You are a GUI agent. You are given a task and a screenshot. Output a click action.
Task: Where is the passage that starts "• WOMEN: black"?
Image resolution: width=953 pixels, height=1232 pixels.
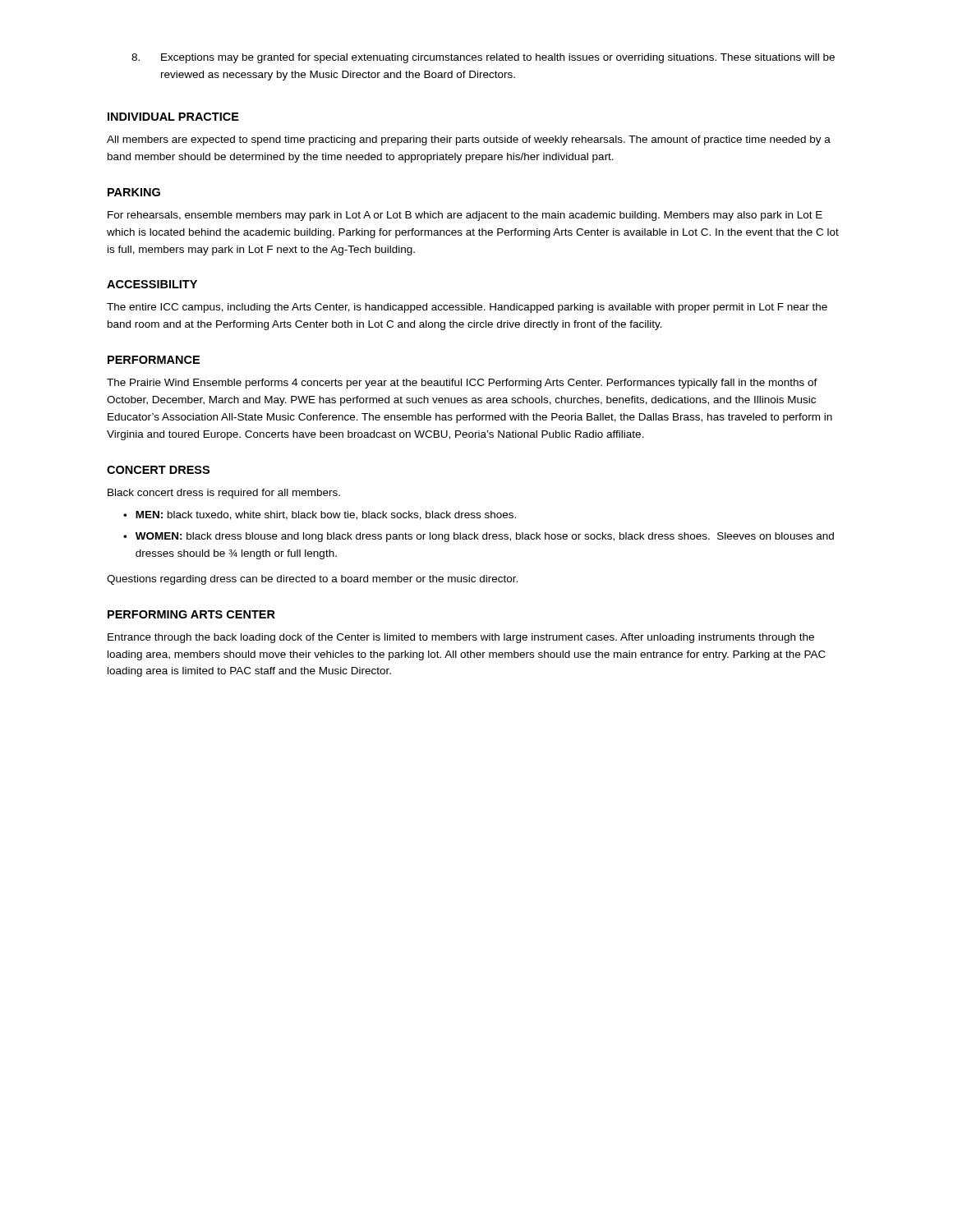coord(485,545)
